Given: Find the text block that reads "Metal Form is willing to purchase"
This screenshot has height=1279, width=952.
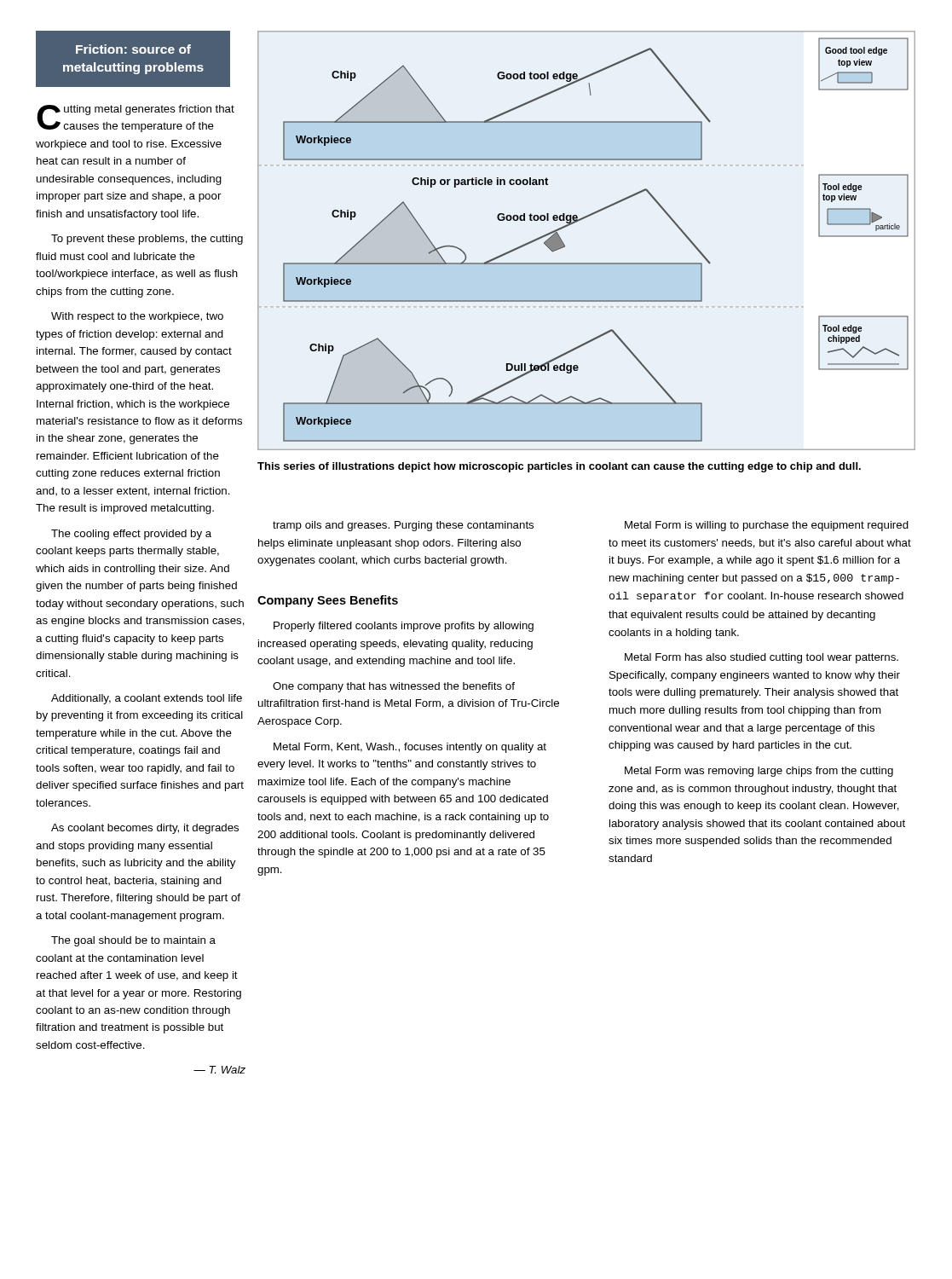Looking at the screenshot, I should click(761, 692).
